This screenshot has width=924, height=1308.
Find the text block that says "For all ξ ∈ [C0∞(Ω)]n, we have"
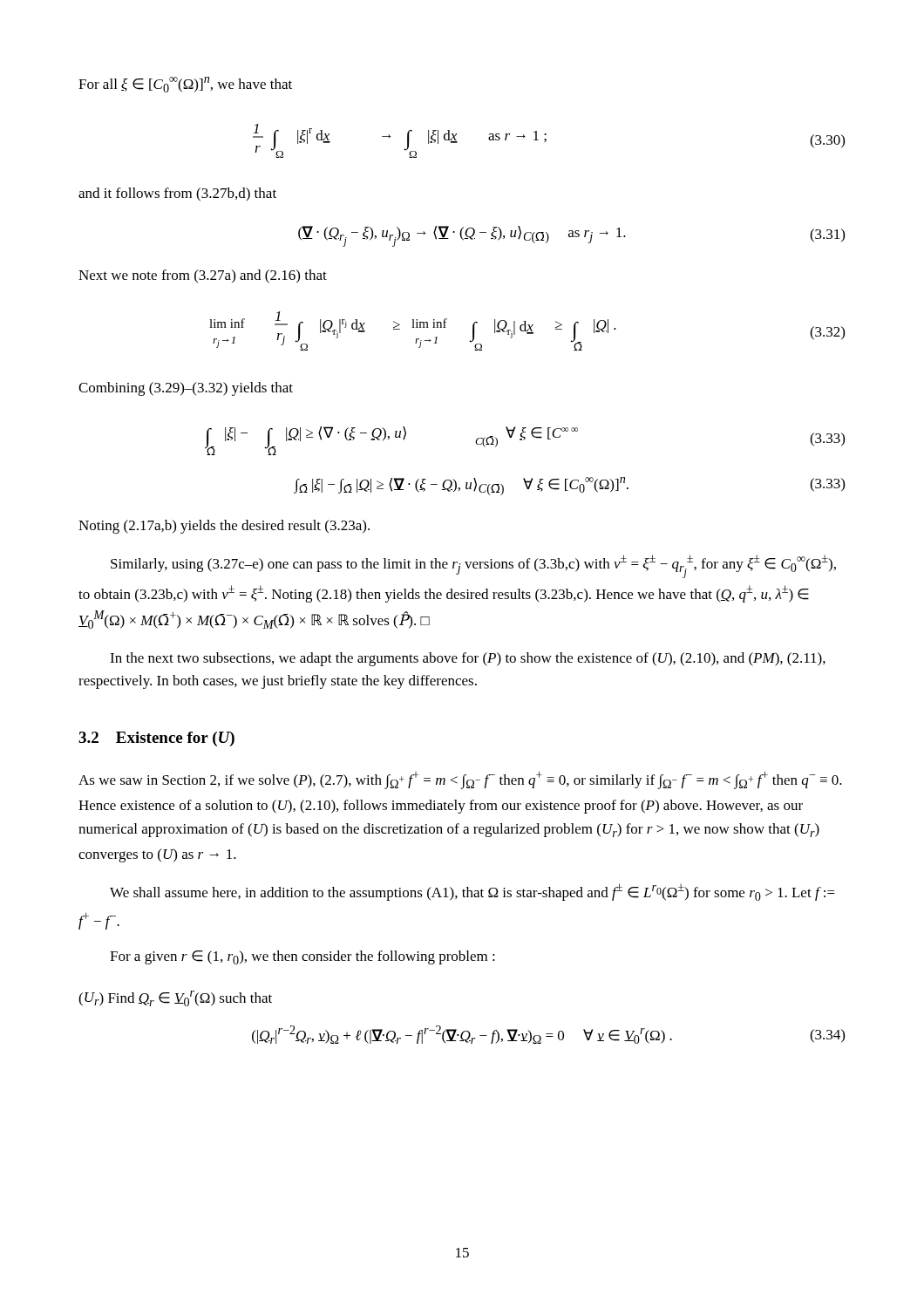coord(185,83)
